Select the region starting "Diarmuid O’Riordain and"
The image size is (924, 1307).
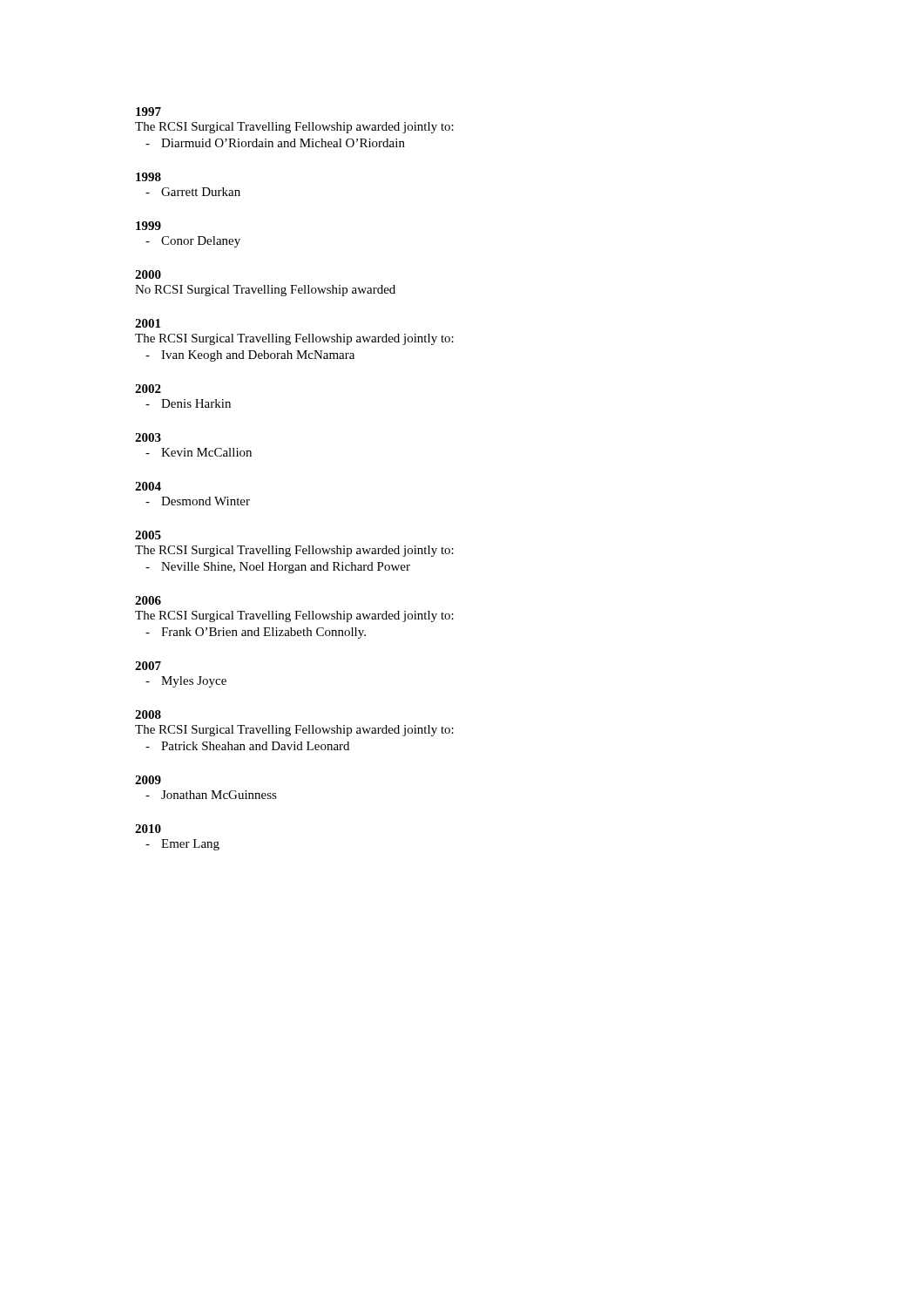pos(283,143)
